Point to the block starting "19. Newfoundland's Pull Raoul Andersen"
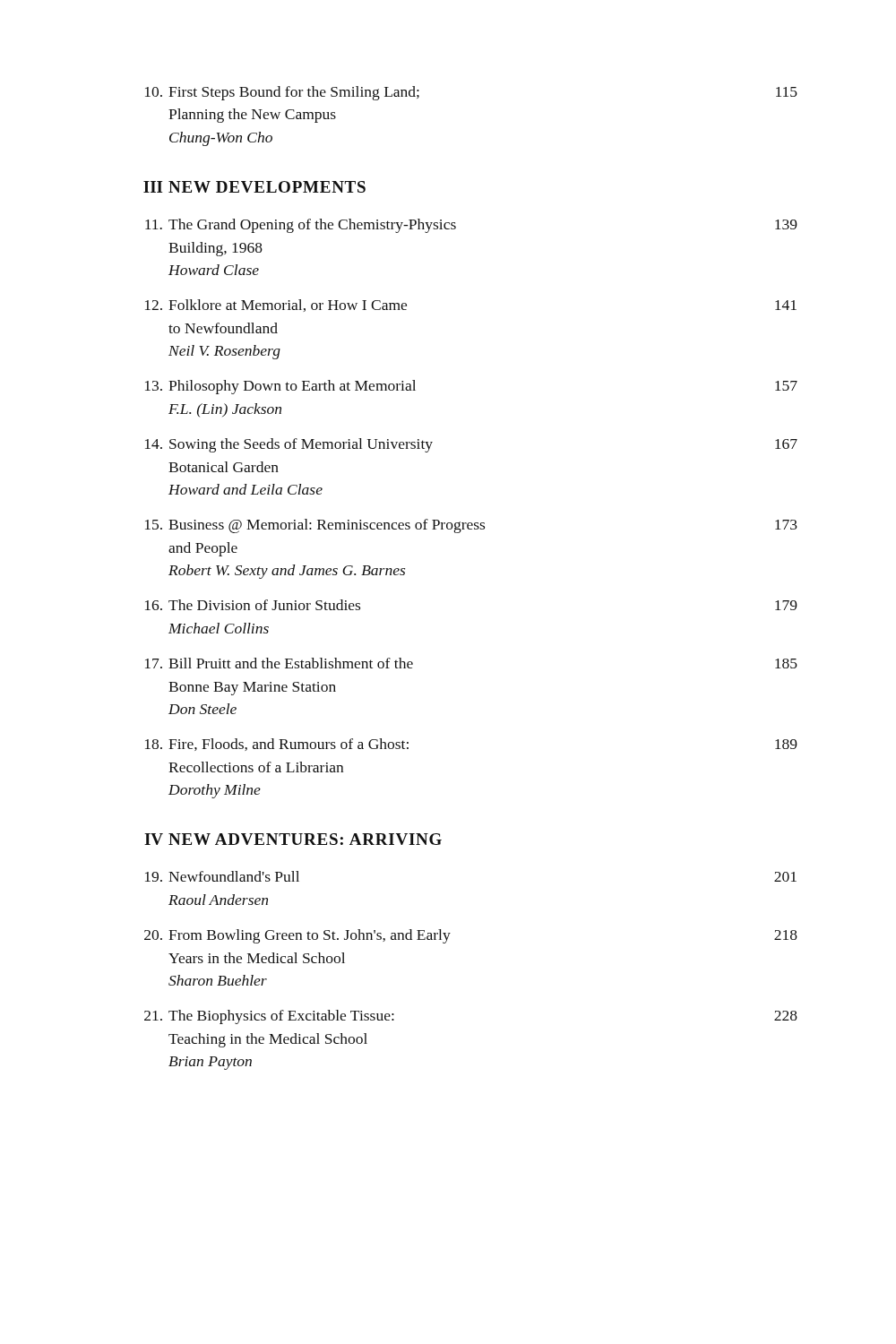 pyautogui.click(x=229, y=876)
